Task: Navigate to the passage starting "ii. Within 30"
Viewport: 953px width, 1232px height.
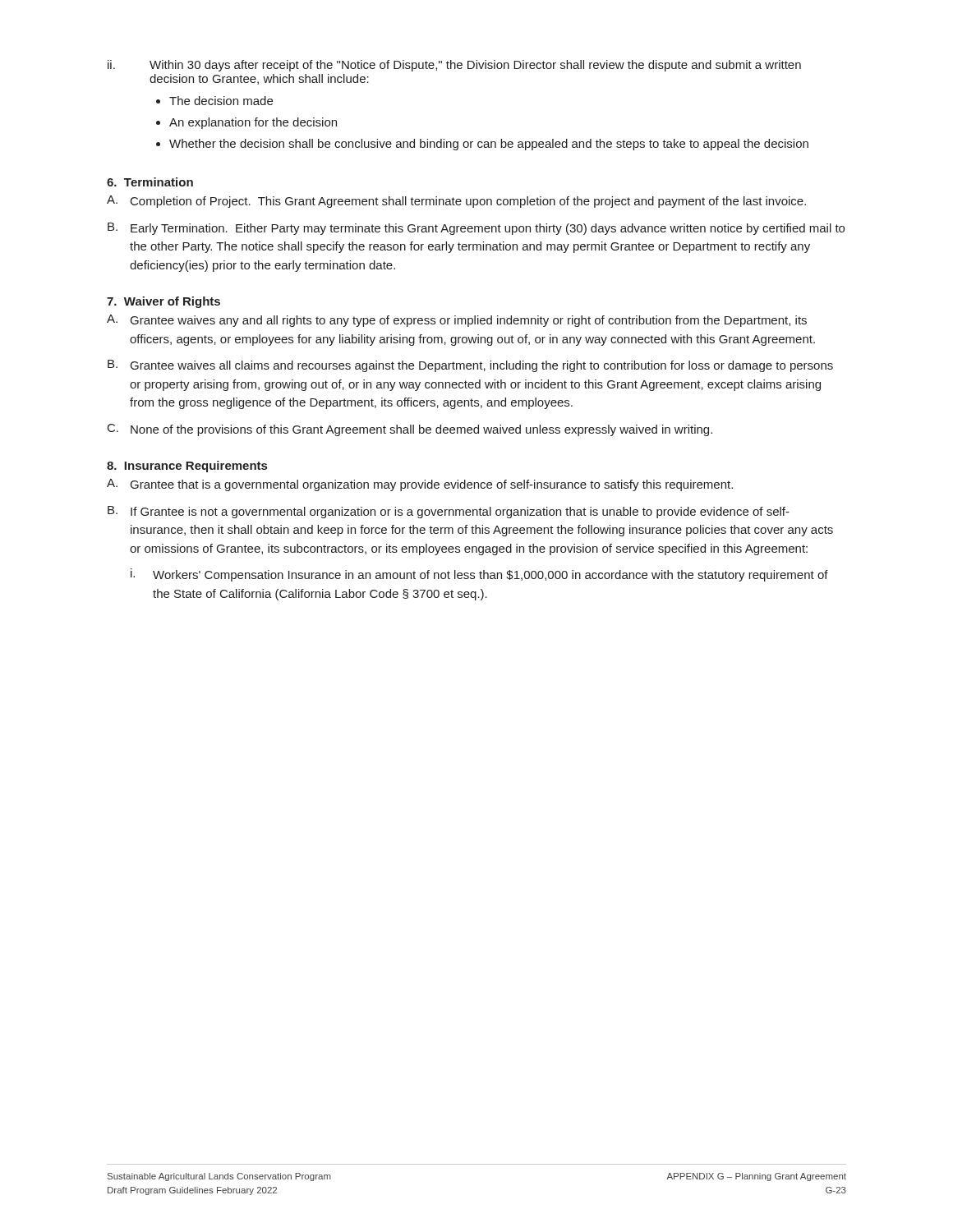Action: pos(454,66)
